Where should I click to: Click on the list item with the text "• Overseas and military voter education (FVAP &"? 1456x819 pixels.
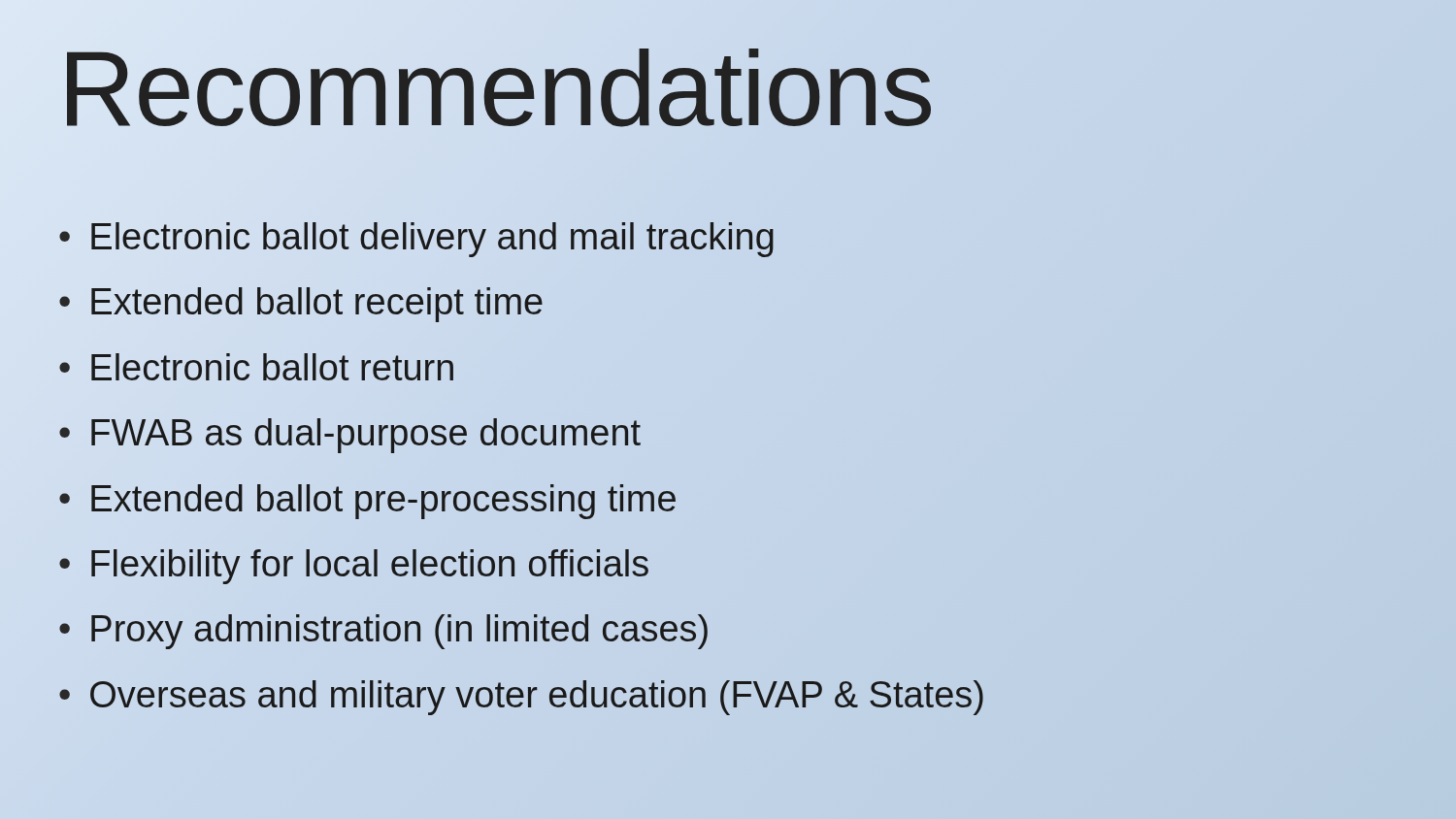pos(522,695)
